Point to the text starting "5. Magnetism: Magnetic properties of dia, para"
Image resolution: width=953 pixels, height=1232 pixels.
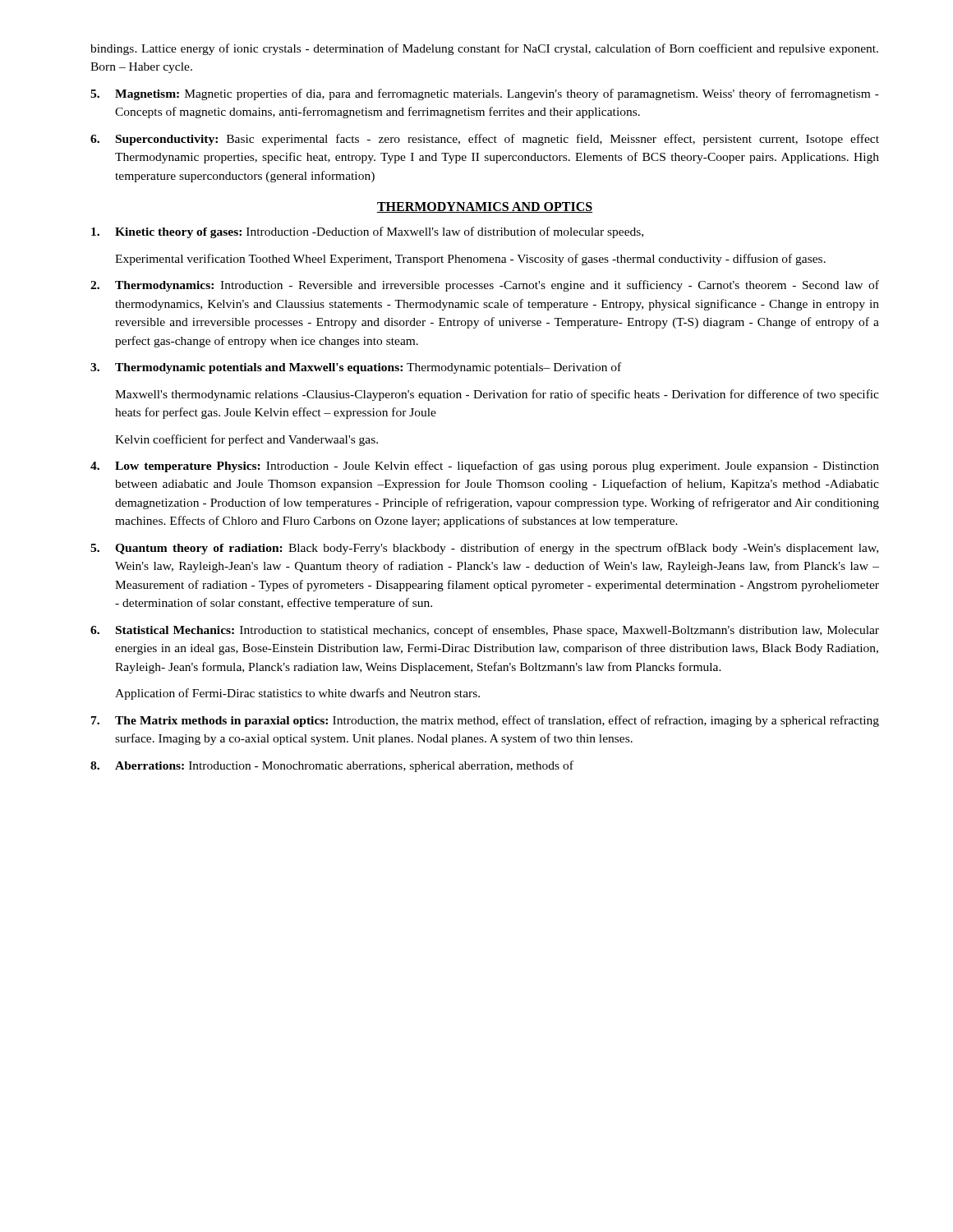tap(485, 103)
